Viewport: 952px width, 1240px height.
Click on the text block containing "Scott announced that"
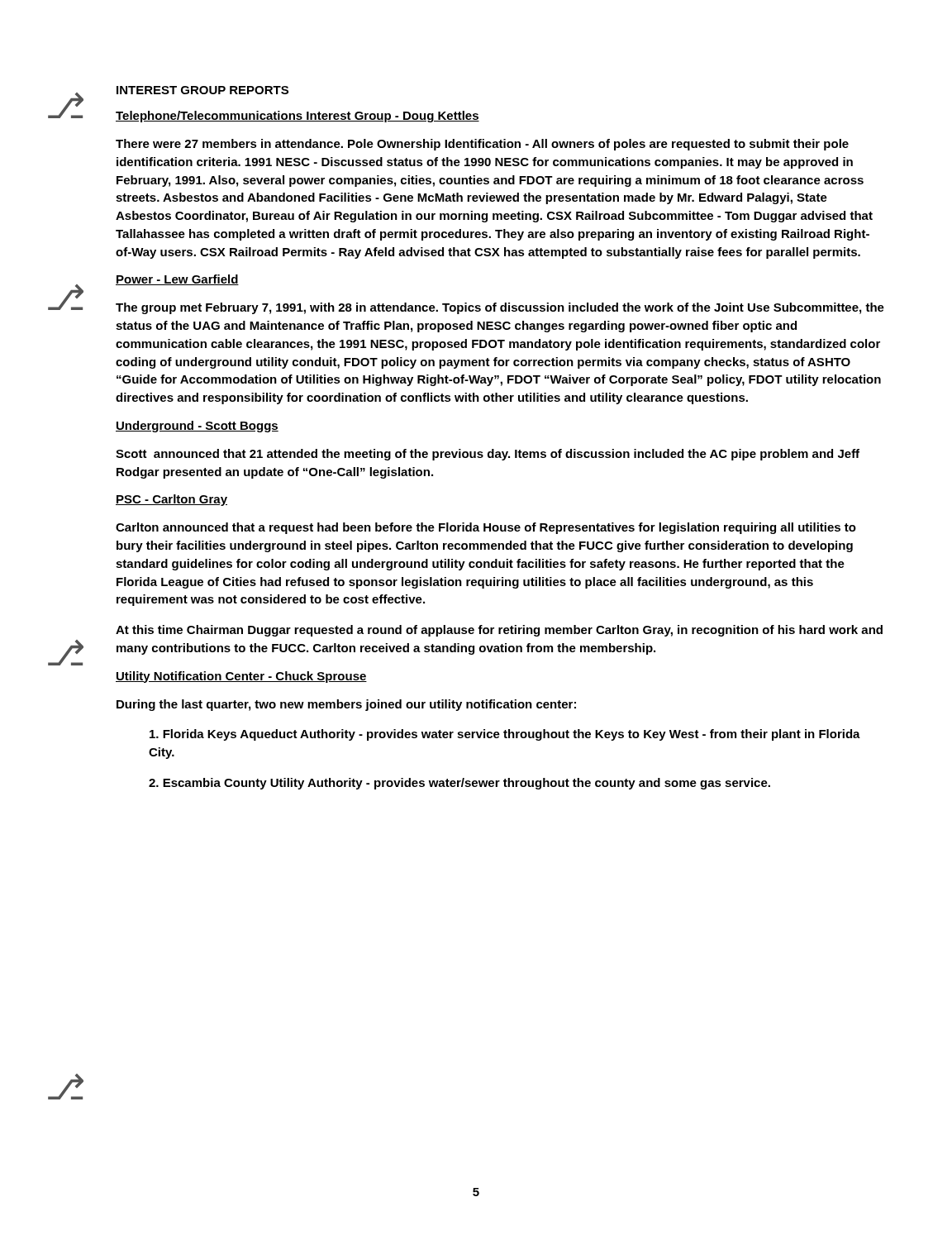click(x=500, y=463)
